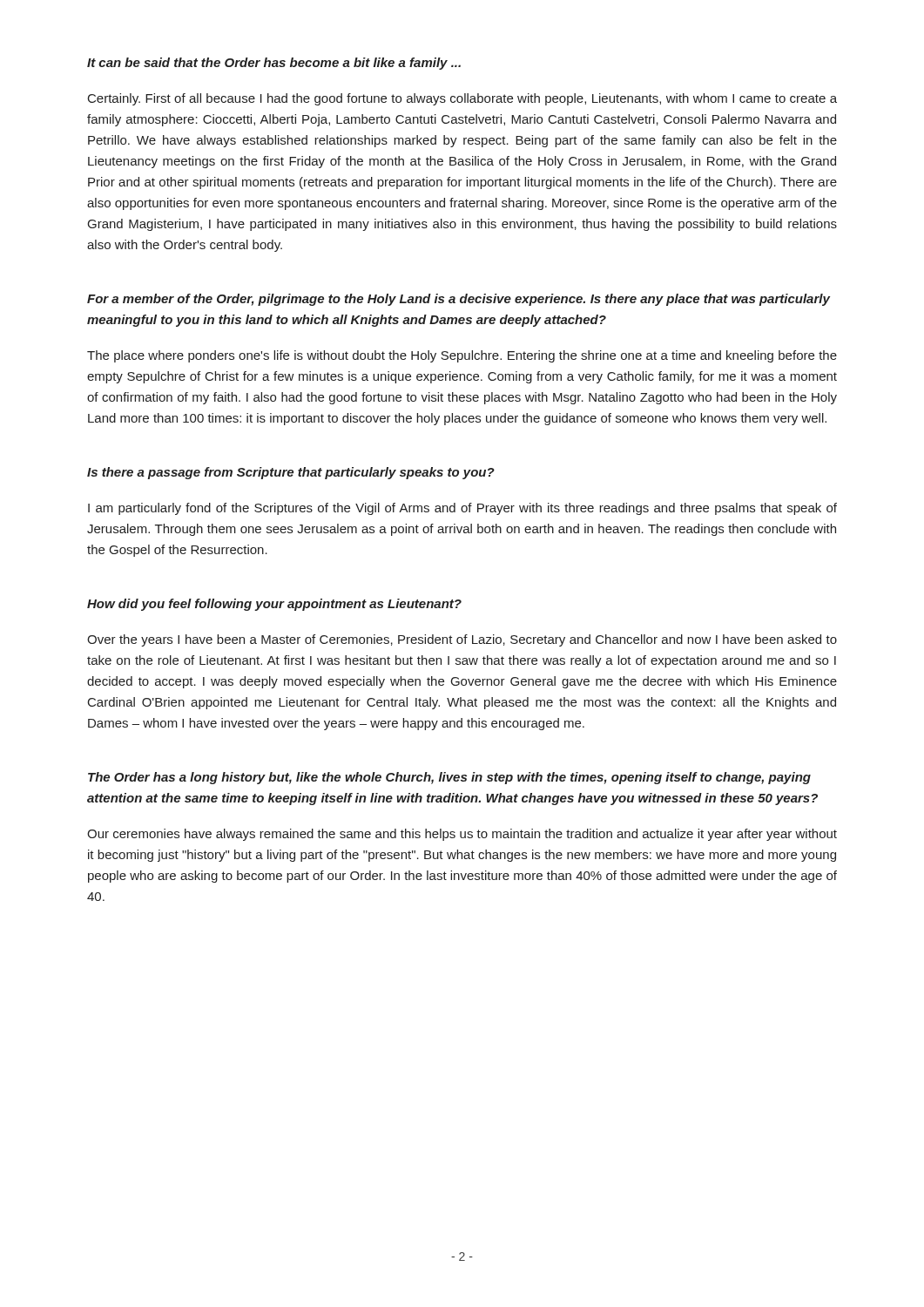Locate the section header that opens with "For a member"

pyautogui.click(x=458, y=309)
